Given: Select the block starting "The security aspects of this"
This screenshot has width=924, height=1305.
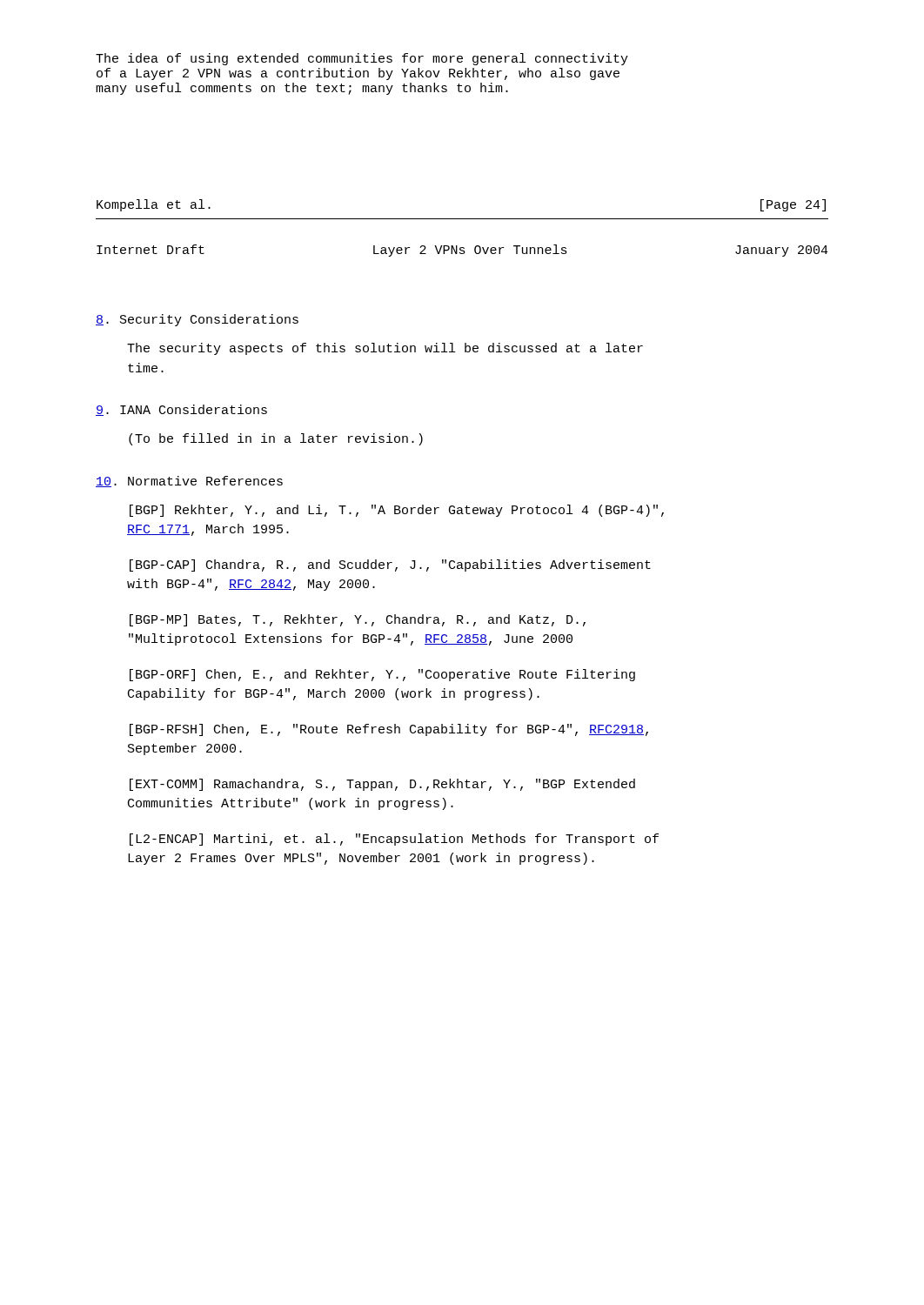Looking at the screenshot, I should click(385, 359).
